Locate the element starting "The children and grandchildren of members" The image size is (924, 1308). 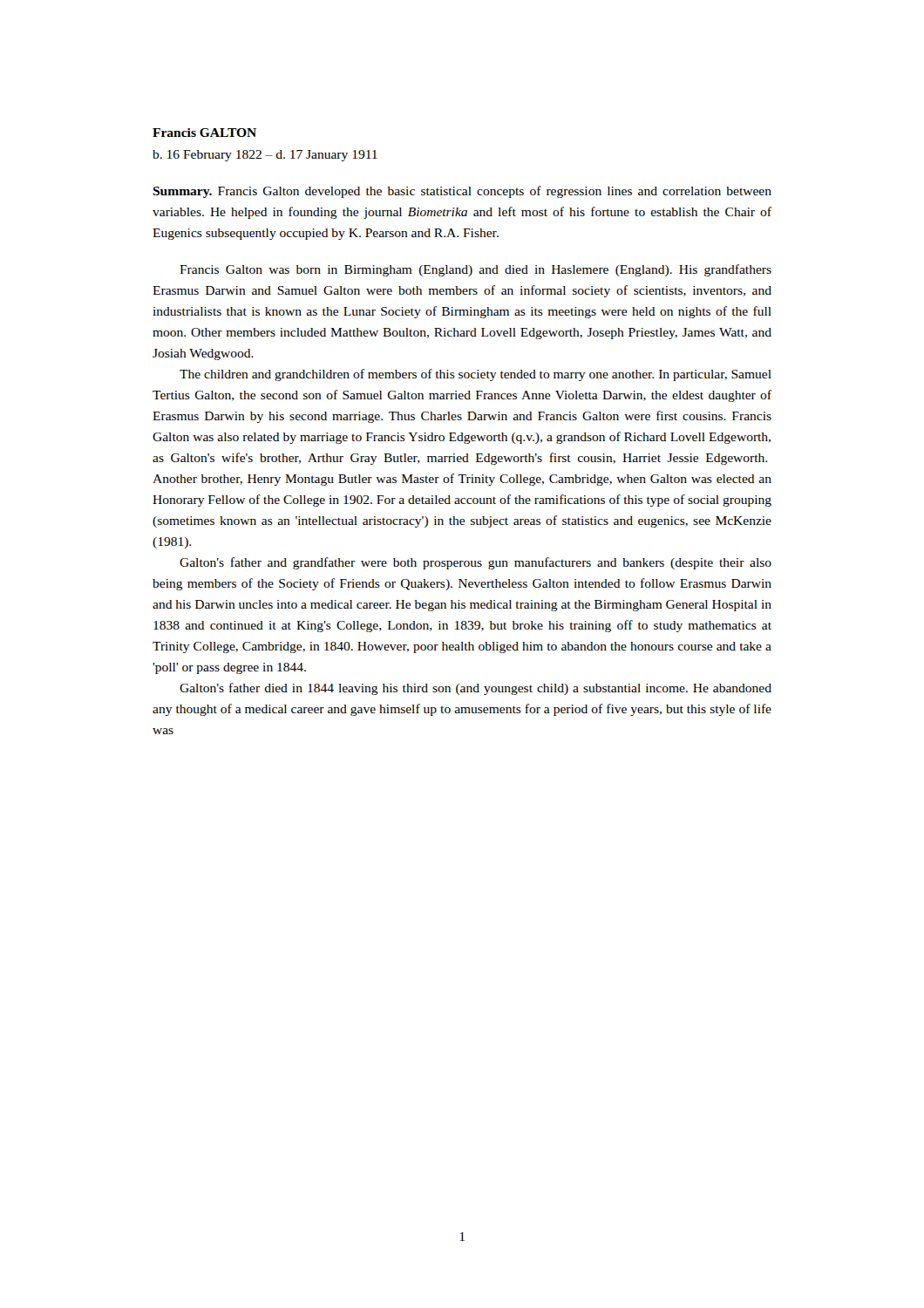pos(462,458)
